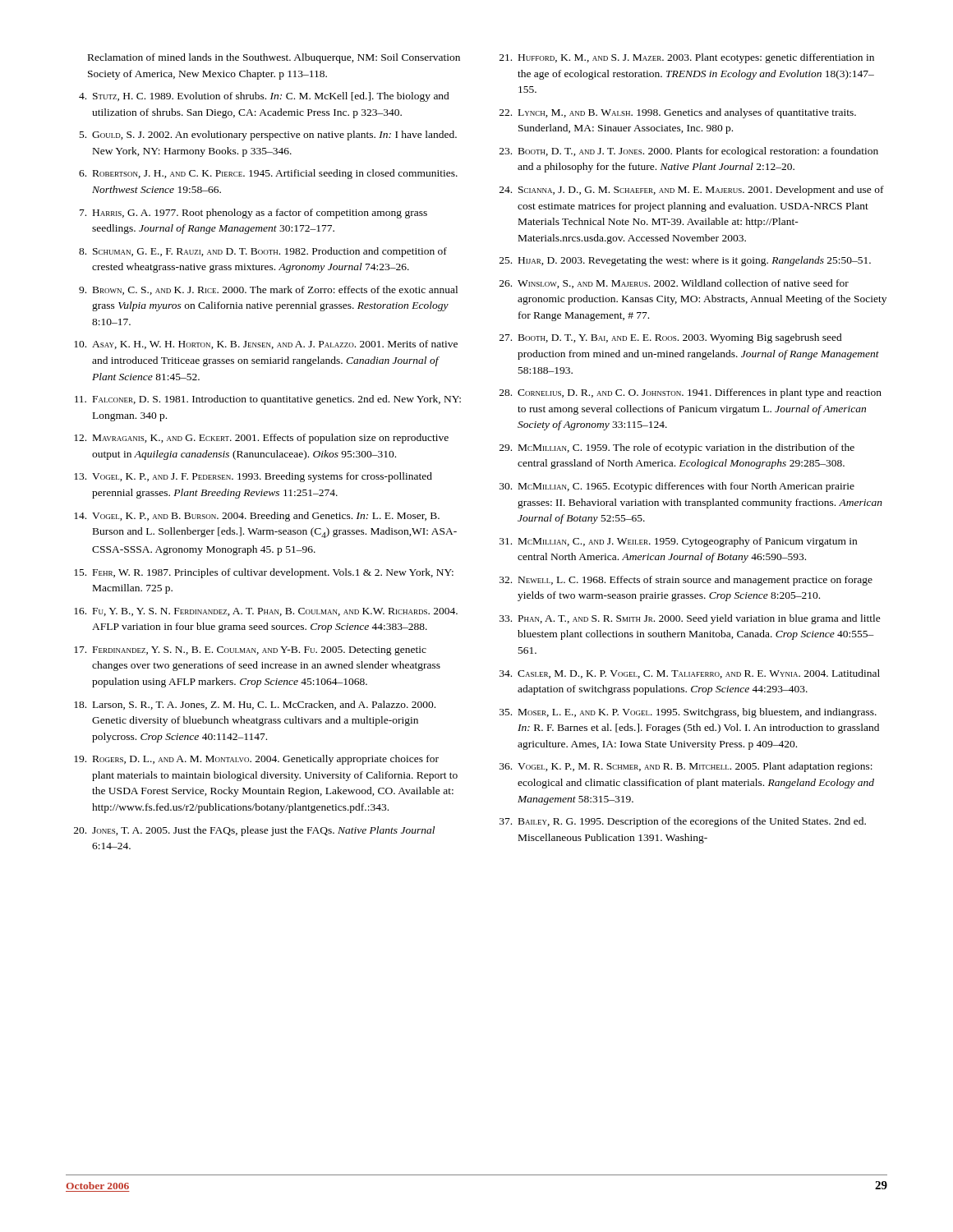Navigate to the region starting "16. Fu, Y."

click(x=264, y=619)
